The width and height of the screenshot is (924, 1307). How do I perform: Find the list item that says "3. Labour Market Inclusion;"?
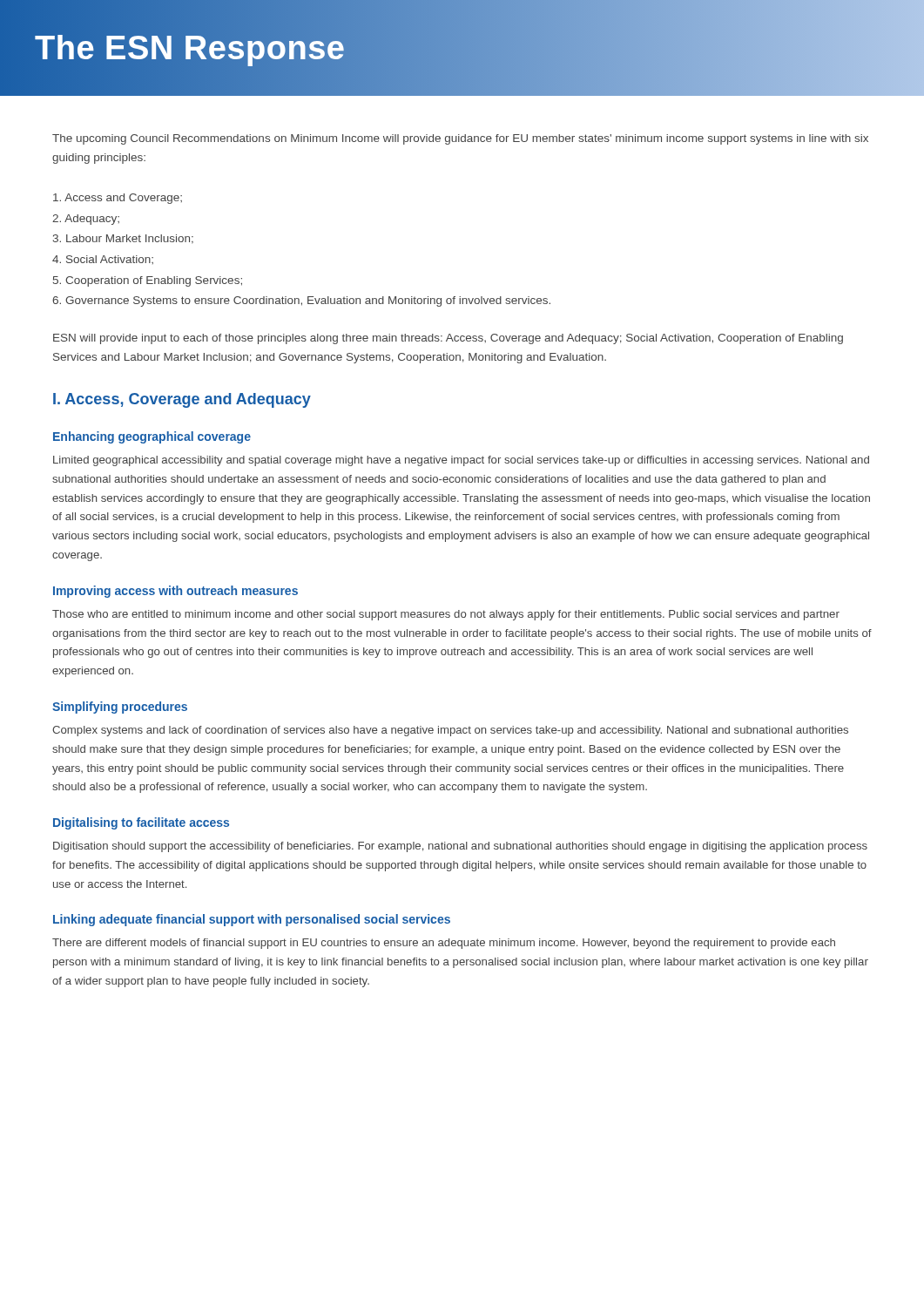click(123, 239)
